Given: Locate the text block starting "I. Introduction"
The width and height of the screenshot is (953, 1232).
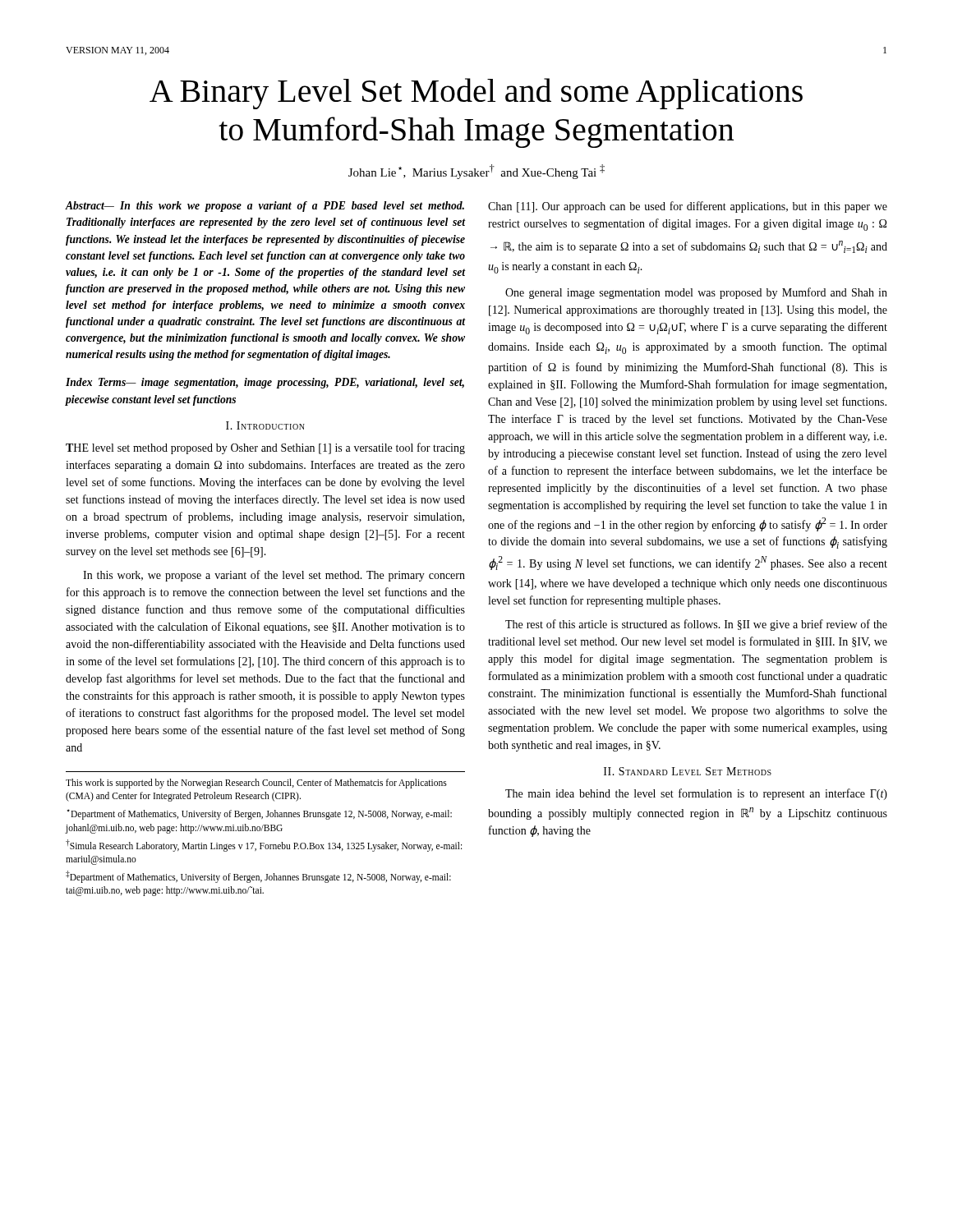Looking at the screenshot, I should 265,426.
